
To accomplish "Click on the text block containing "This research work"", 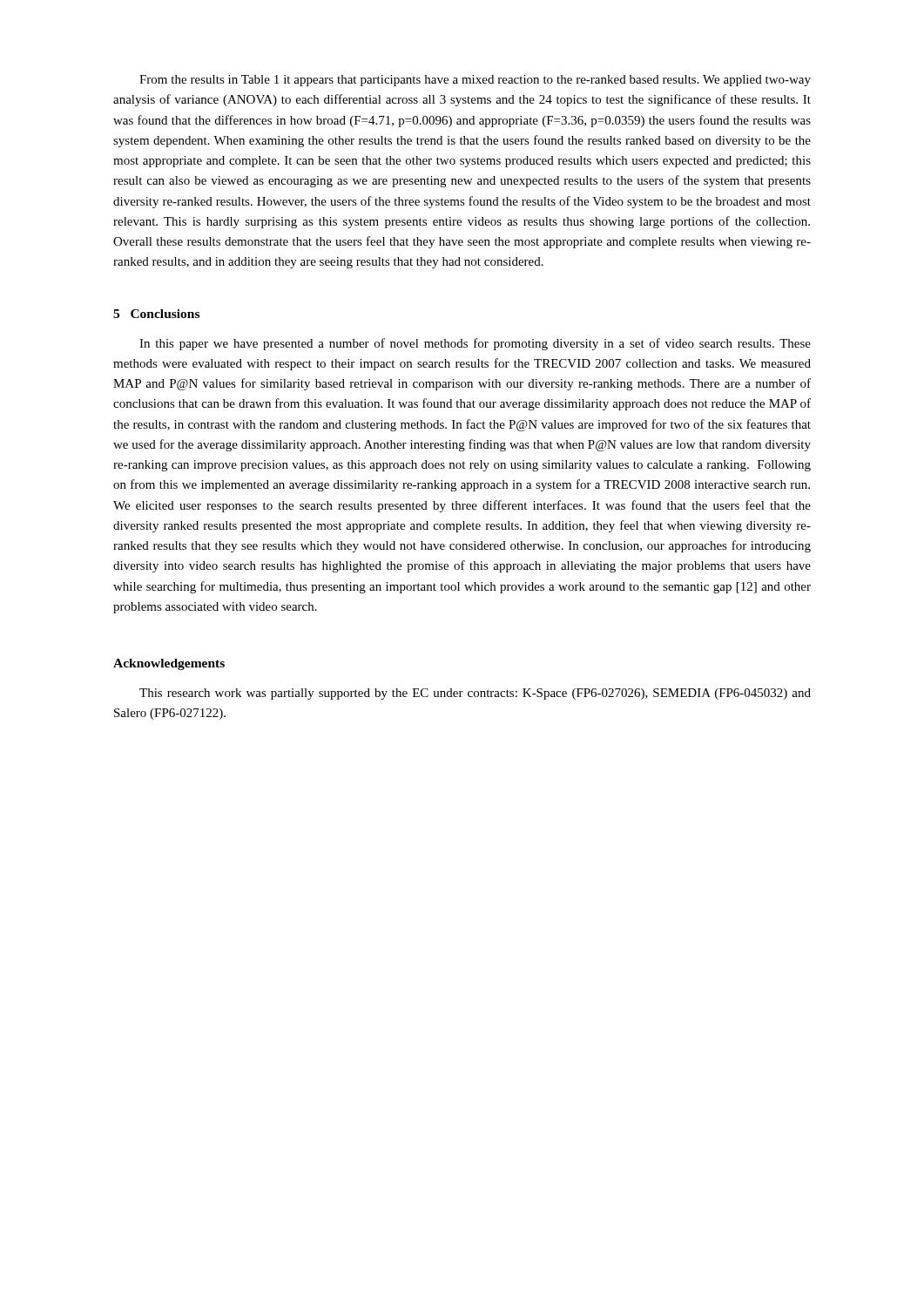I will pos(462,703).
